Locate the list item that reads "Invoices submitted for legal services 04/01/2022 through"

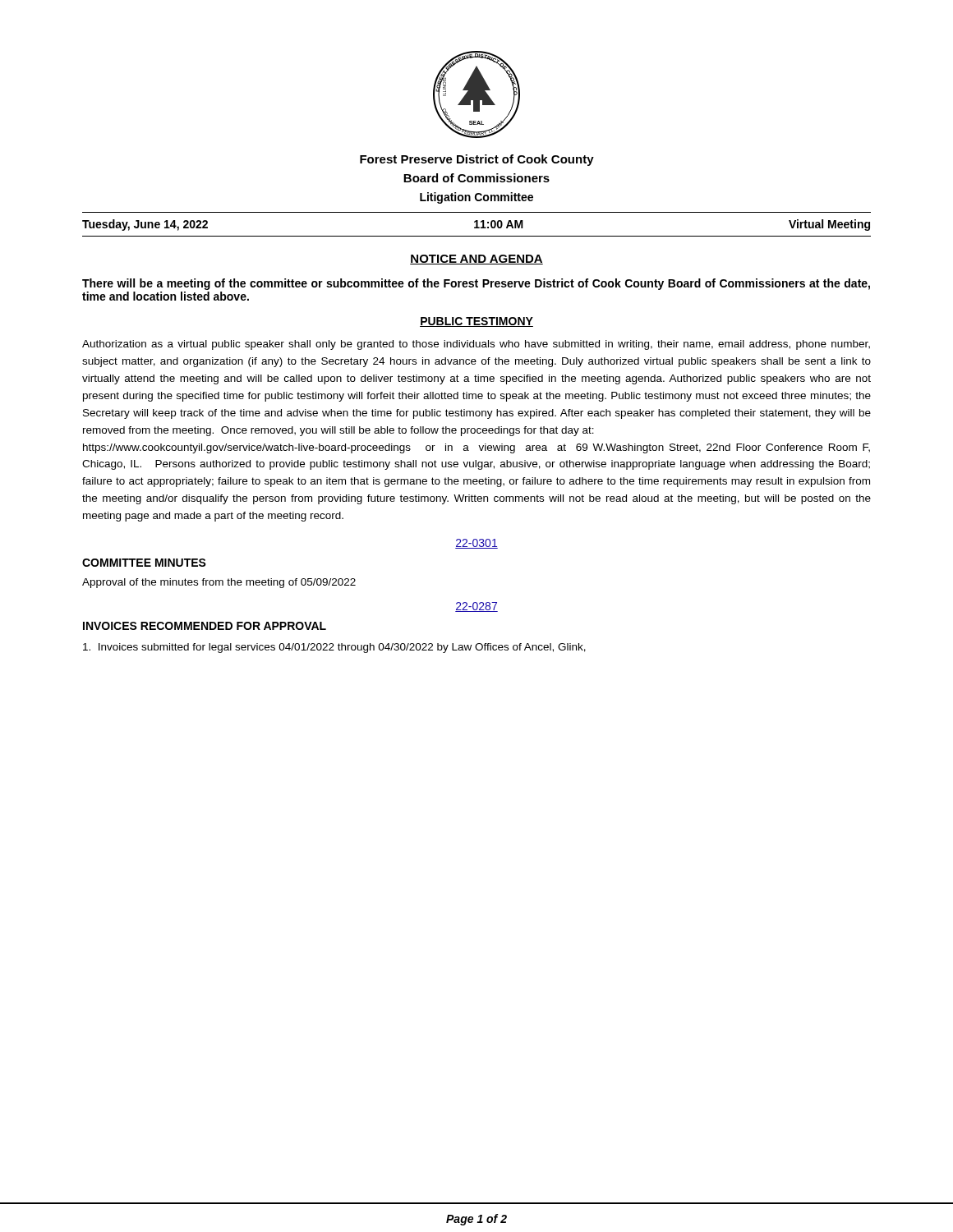coord(334,647)
